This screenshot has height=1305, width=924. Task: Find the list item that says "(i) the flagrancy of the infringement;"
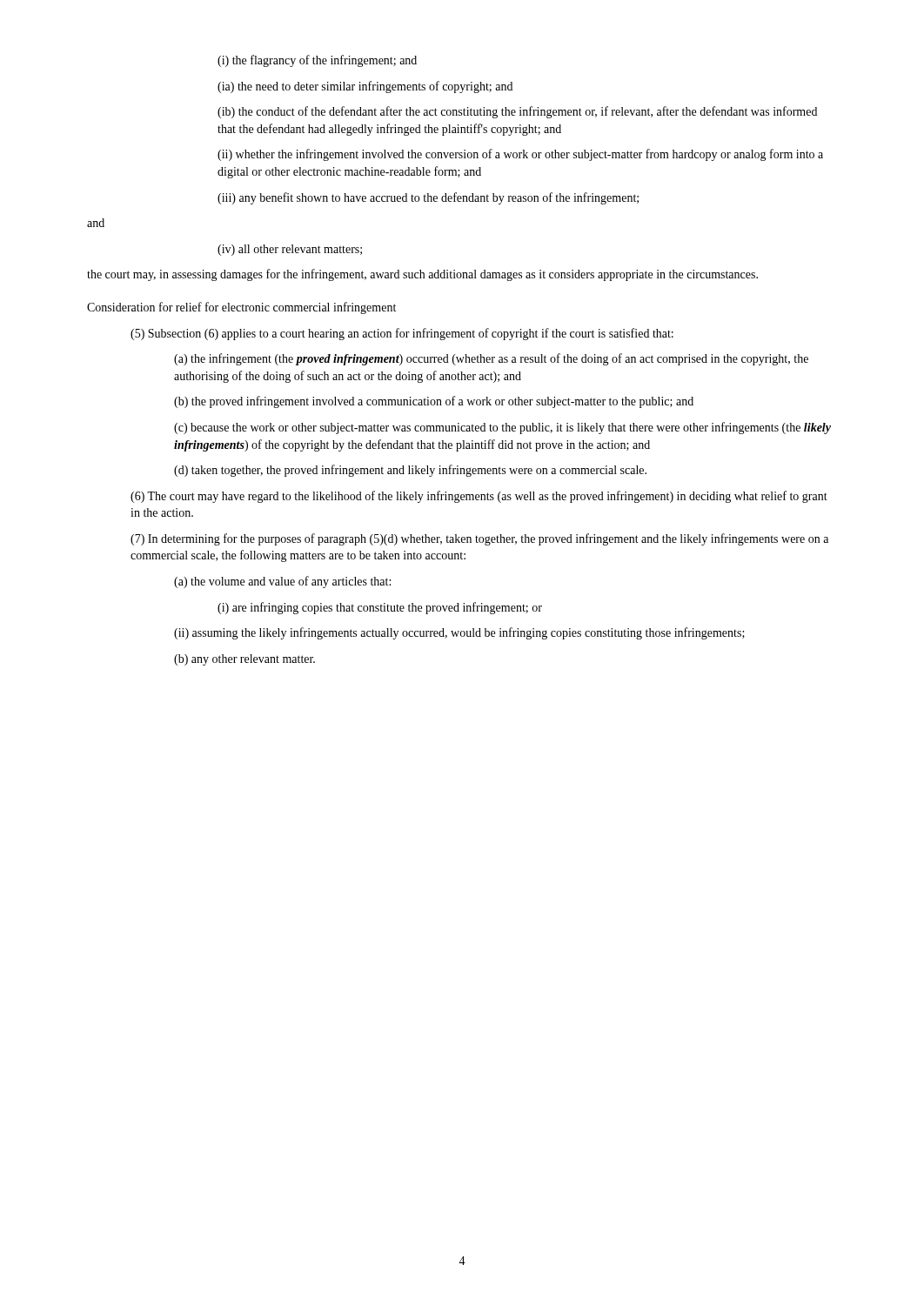click(317, 60)
